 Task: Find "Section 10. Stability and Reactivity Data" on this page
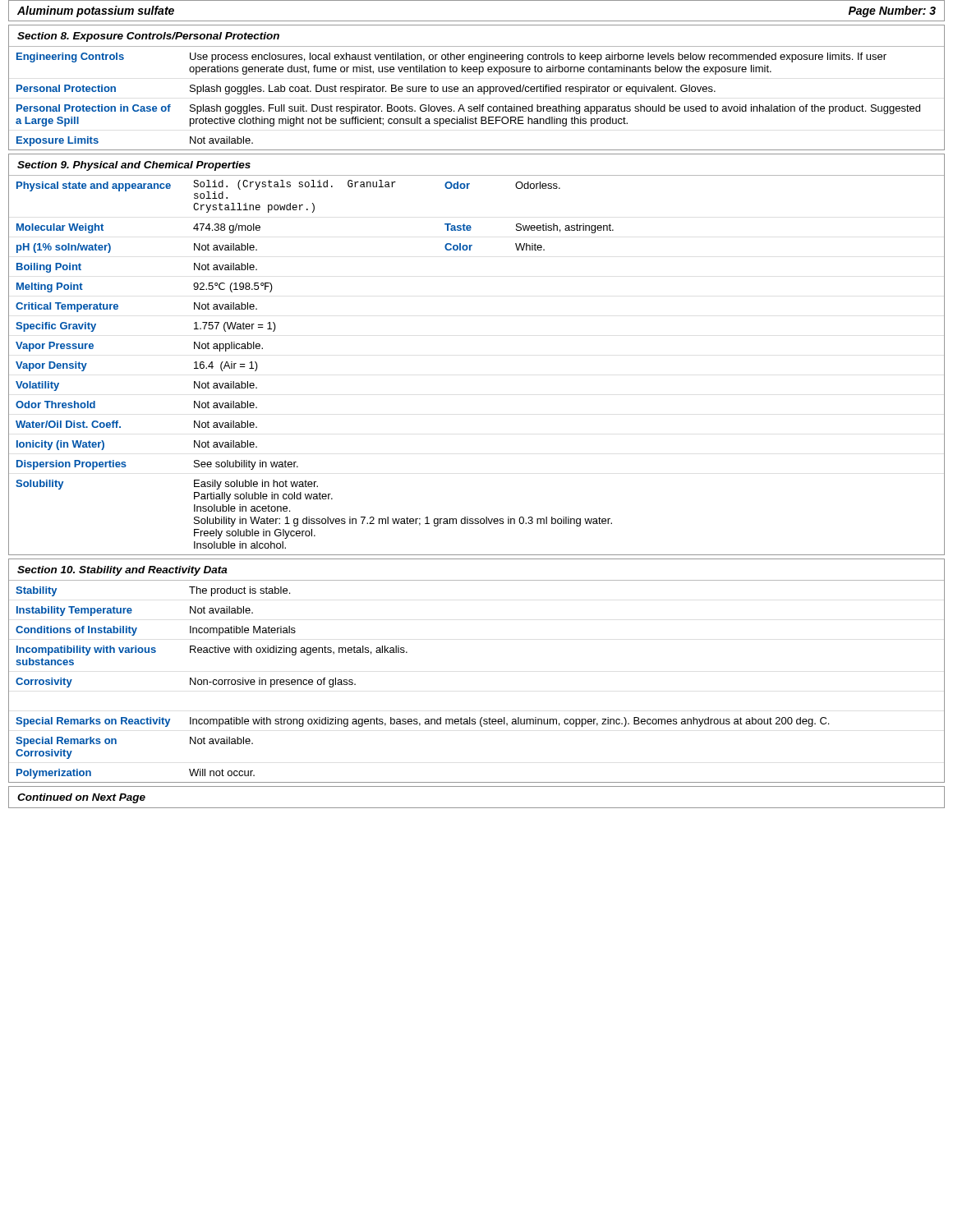[122, 570]
